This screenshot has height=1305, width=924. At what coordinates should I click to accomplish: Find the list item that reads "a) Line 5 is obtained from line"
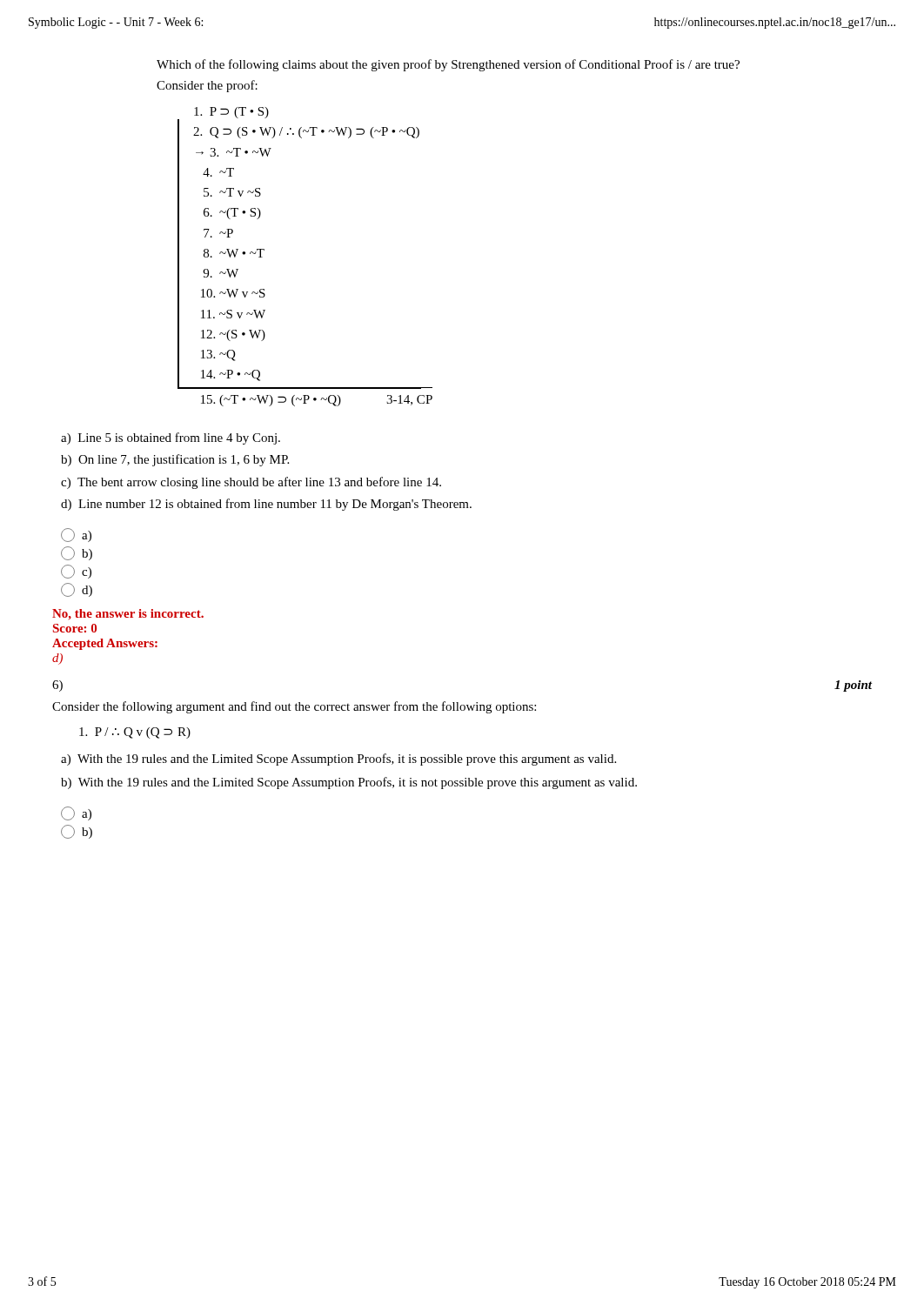pyautogui.click(x=171, y=437)
